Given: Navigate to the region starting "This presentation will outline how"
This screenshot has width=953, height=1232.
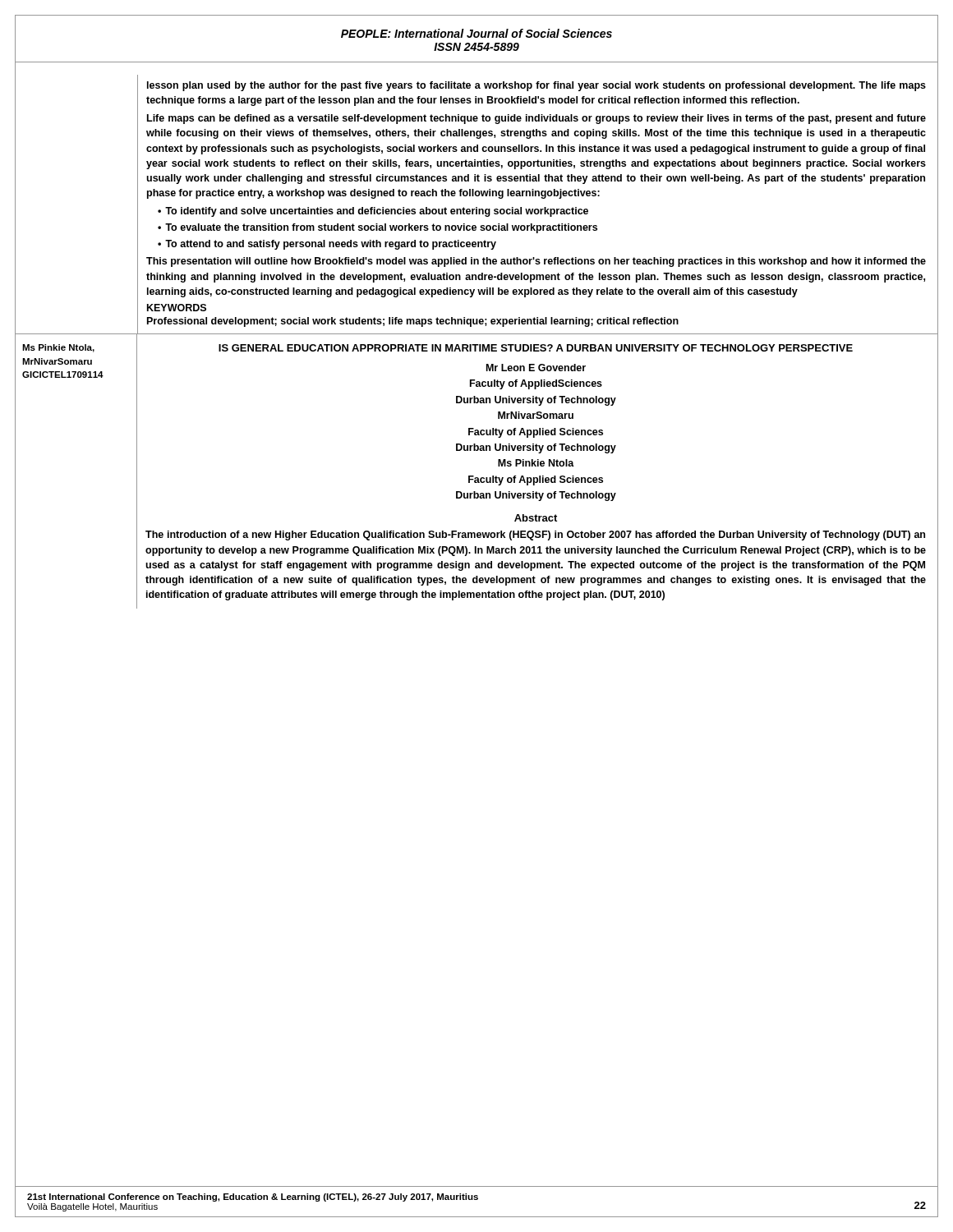Looking at the screenshot, I should pos(536,276).
